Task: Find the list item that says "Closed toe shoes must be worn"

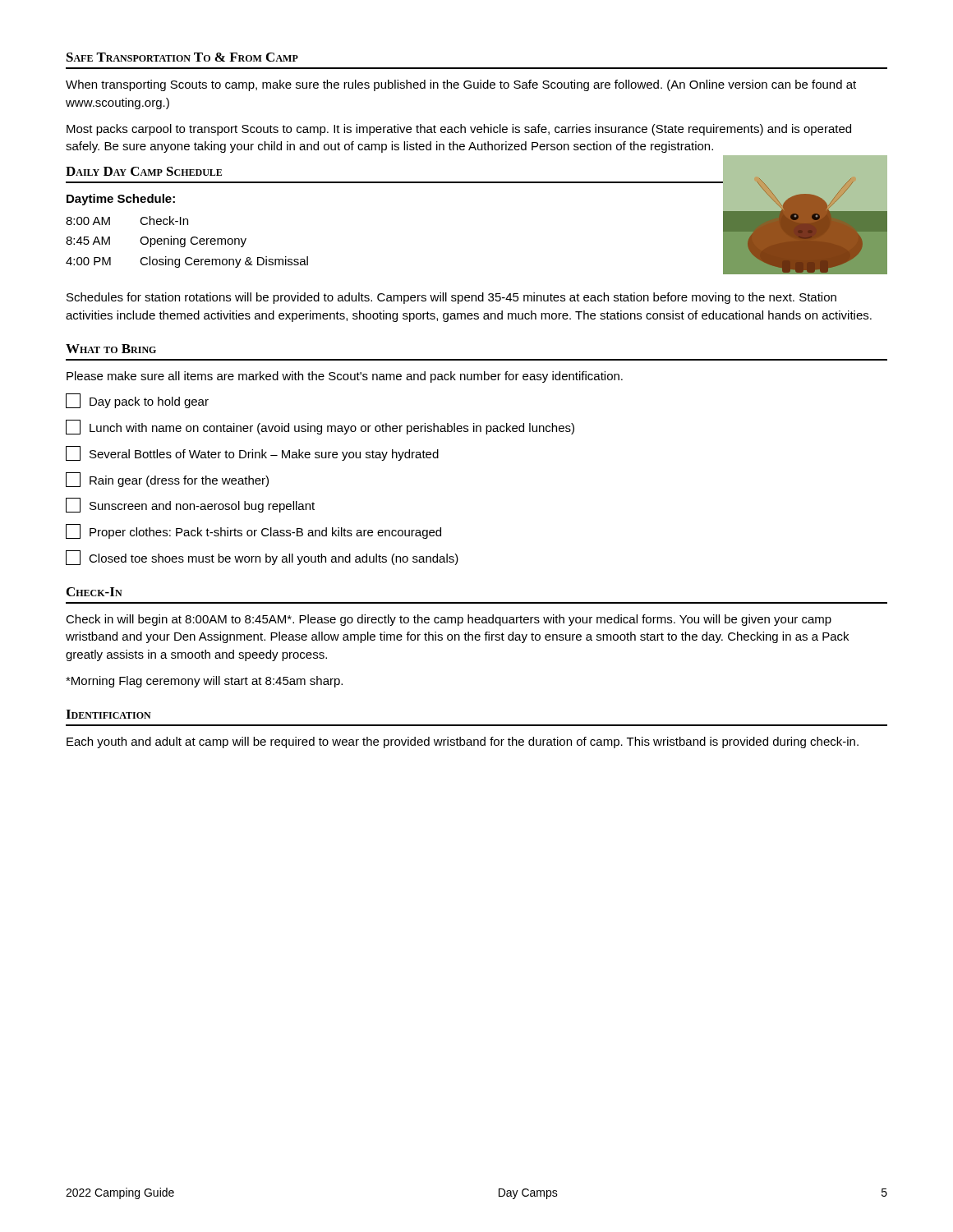Action: pyautogui.click(x=262, y=558)
